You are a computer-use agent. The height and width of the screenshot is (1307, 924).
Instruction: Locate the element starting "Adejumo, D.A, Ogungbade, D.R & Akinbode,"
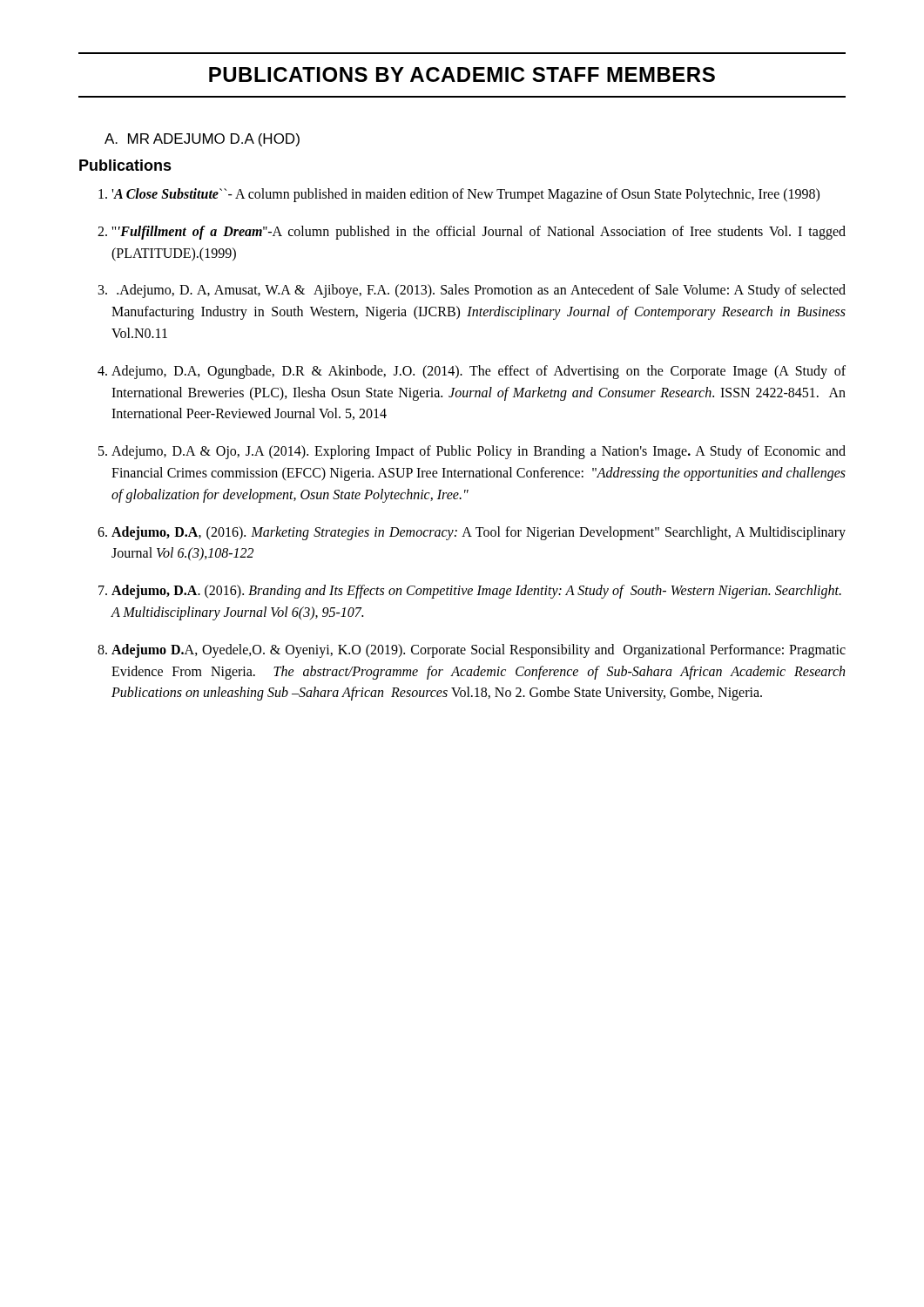click(x=479, y=392)
